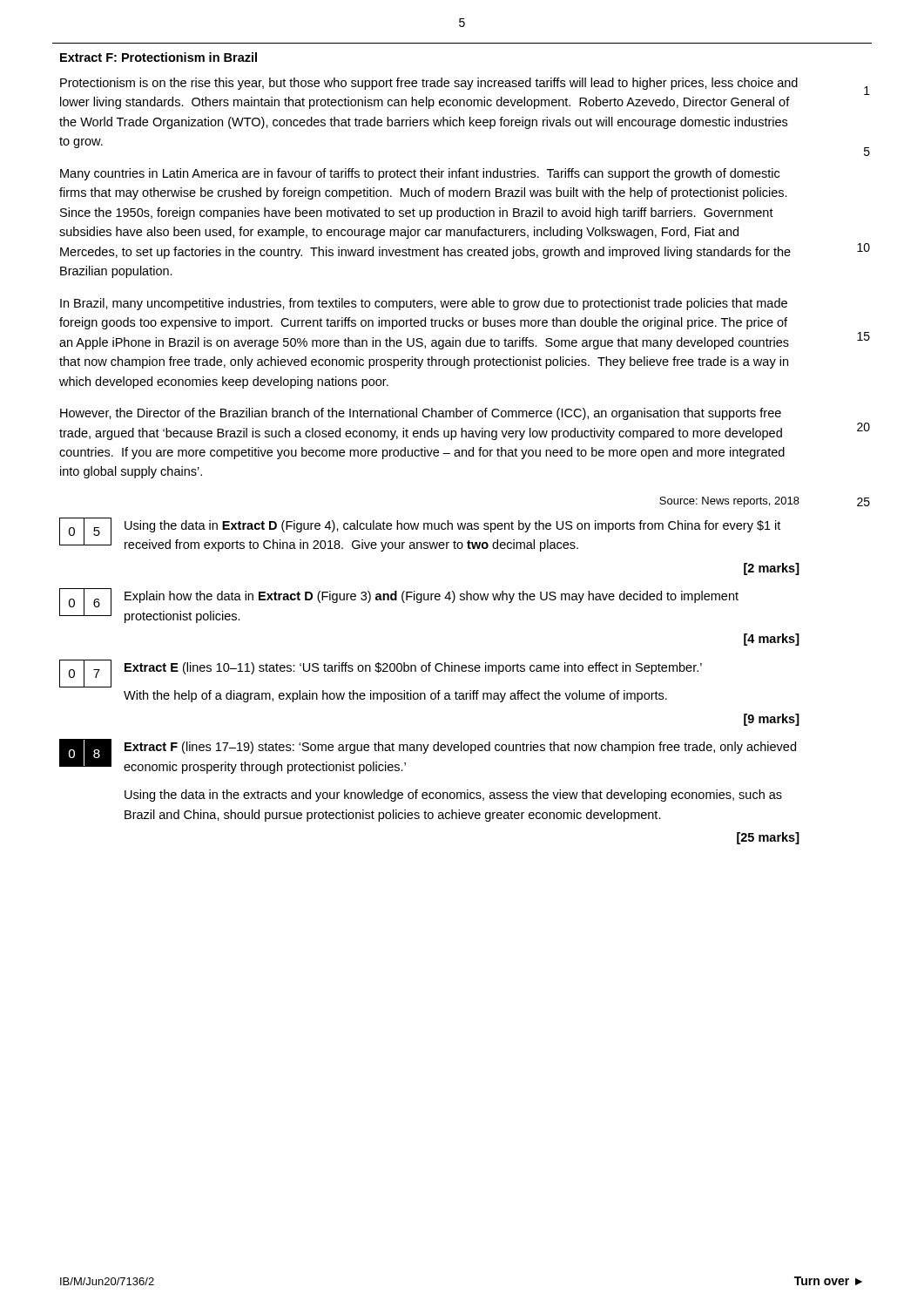The image size is (924, 1307).
Task: Click on the text block starting "0 8 Extract"
Action: (429, 792)
